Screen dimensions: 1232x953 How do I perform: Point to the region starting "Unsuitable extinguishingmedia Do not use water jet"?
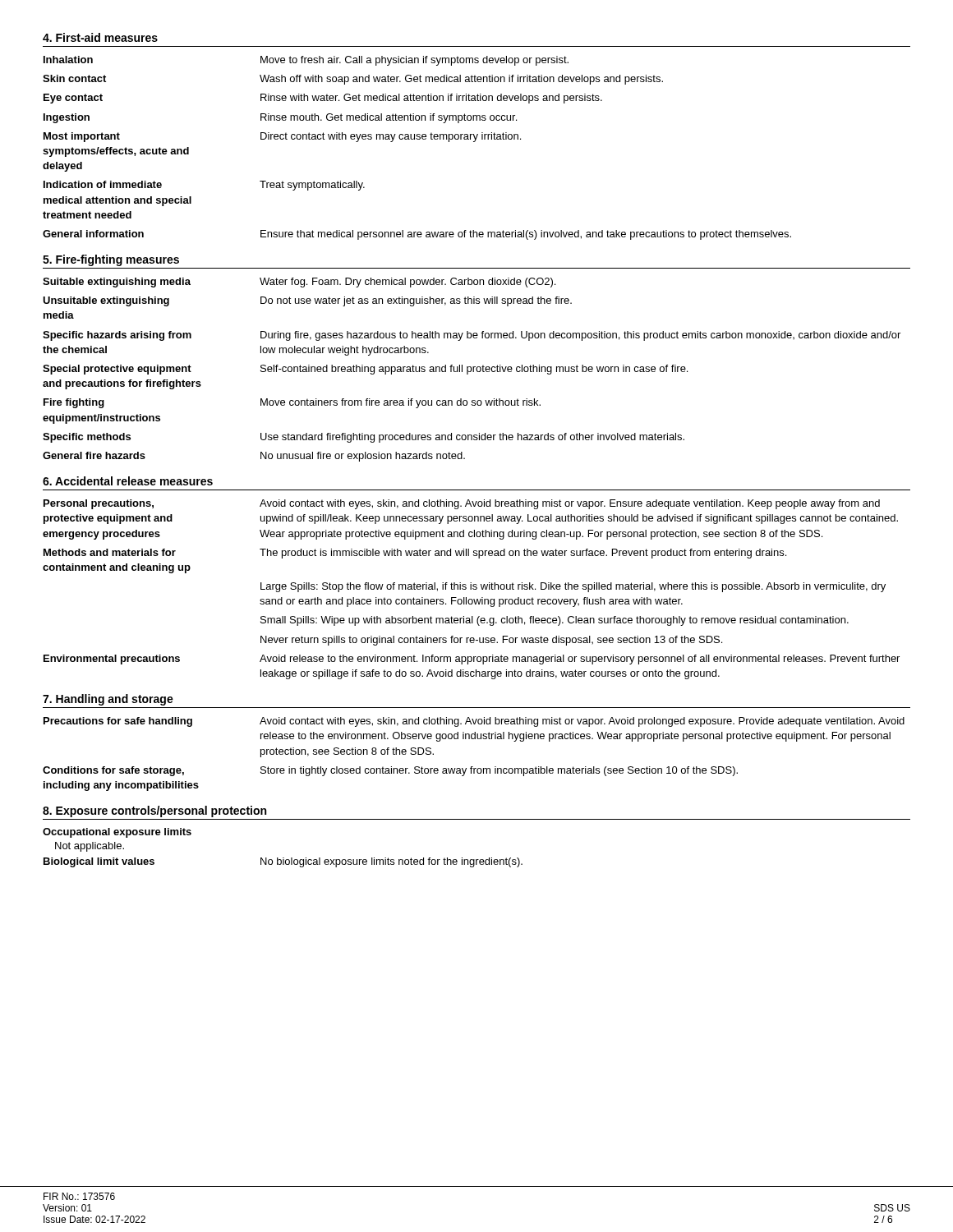476,308
